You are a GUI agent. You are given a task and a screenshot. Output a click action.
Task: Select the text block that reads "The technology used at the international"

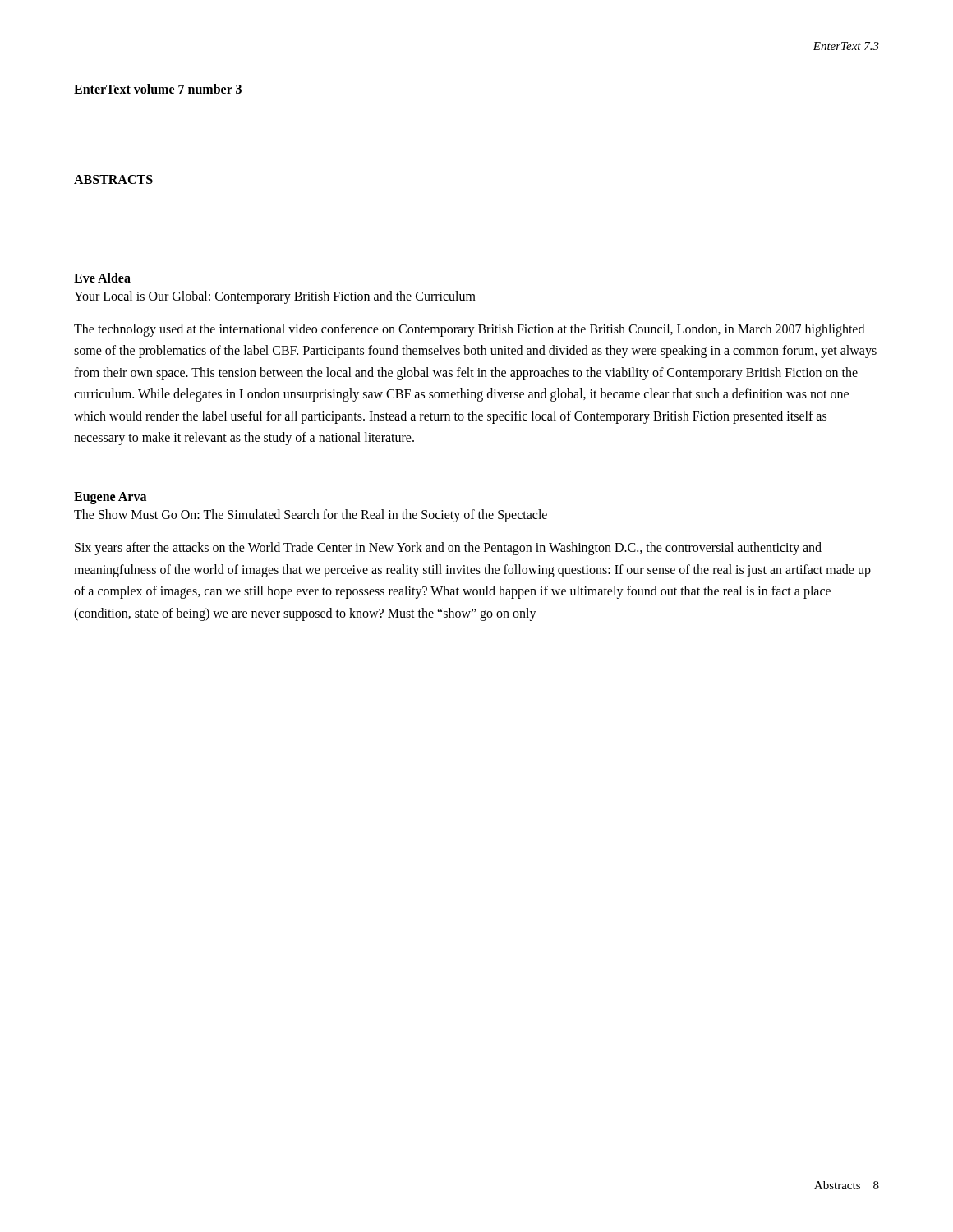point(475,383)
